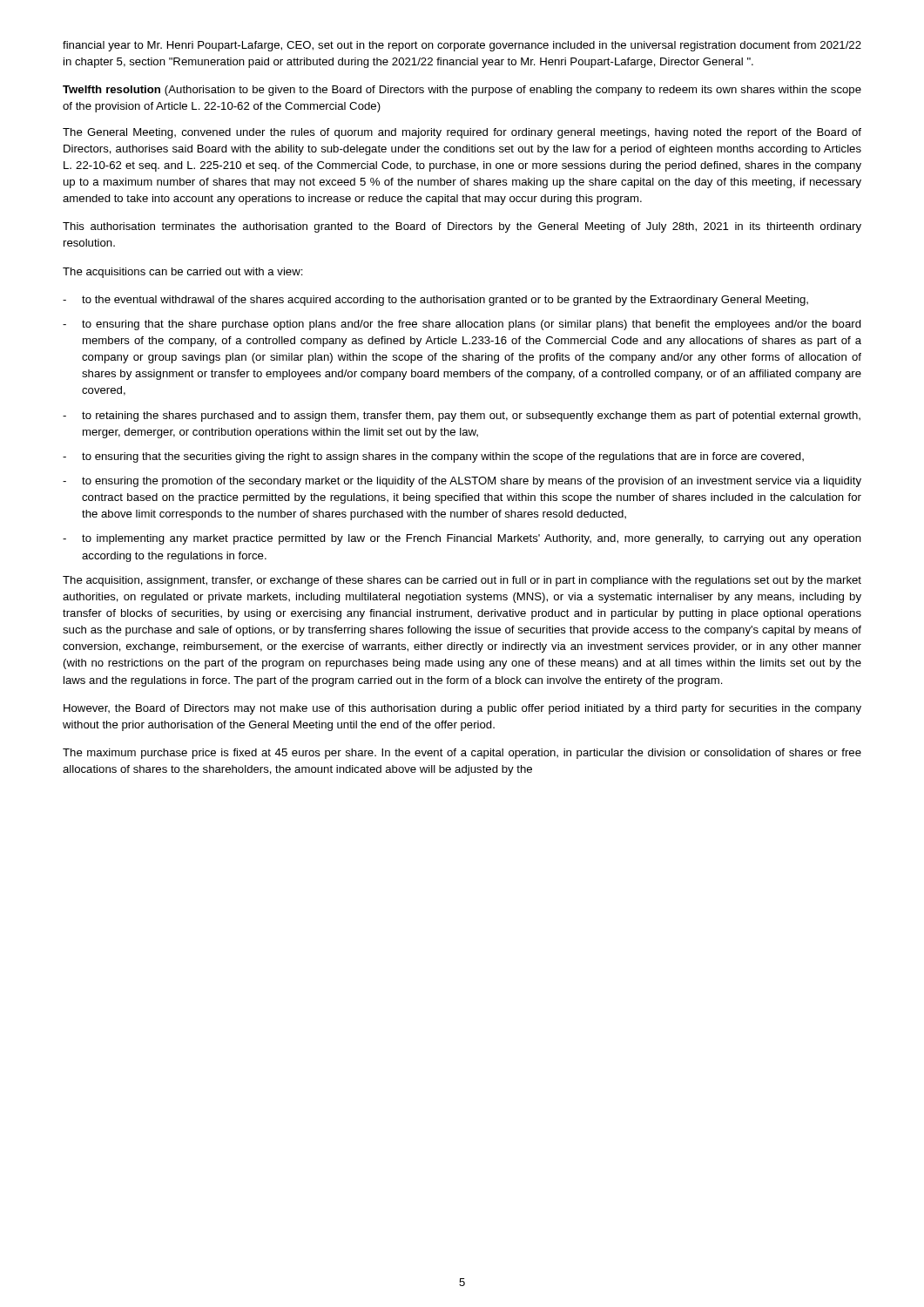Point to the section header beginning "Twelfth resolution (Authorisation to be"
Screen dimensions: 1307x924
pyautogui.click(x=462, y=98)
